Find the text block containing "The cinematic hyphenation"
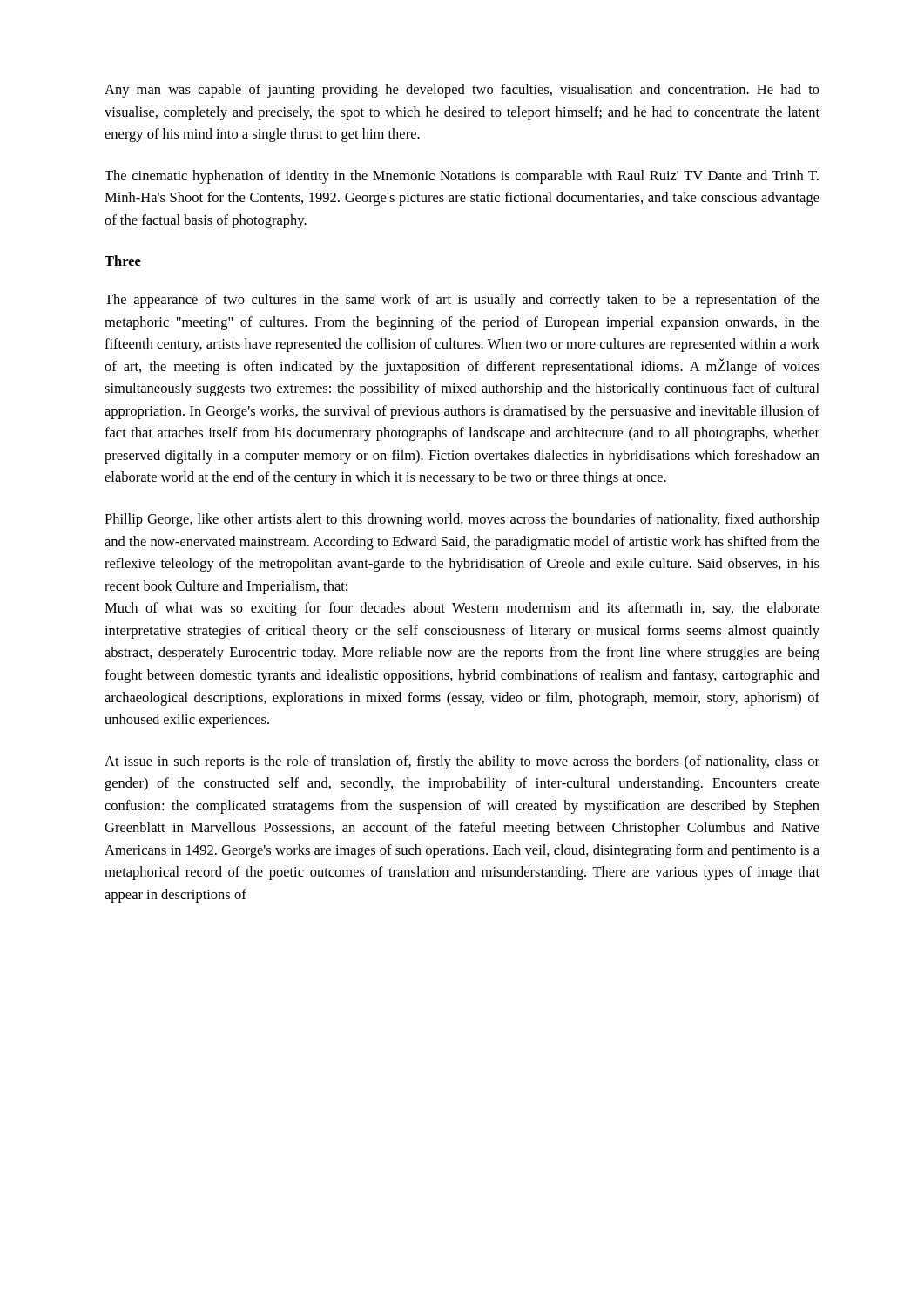This screenshot has width=924, height=1307. [x=462, y=198]
